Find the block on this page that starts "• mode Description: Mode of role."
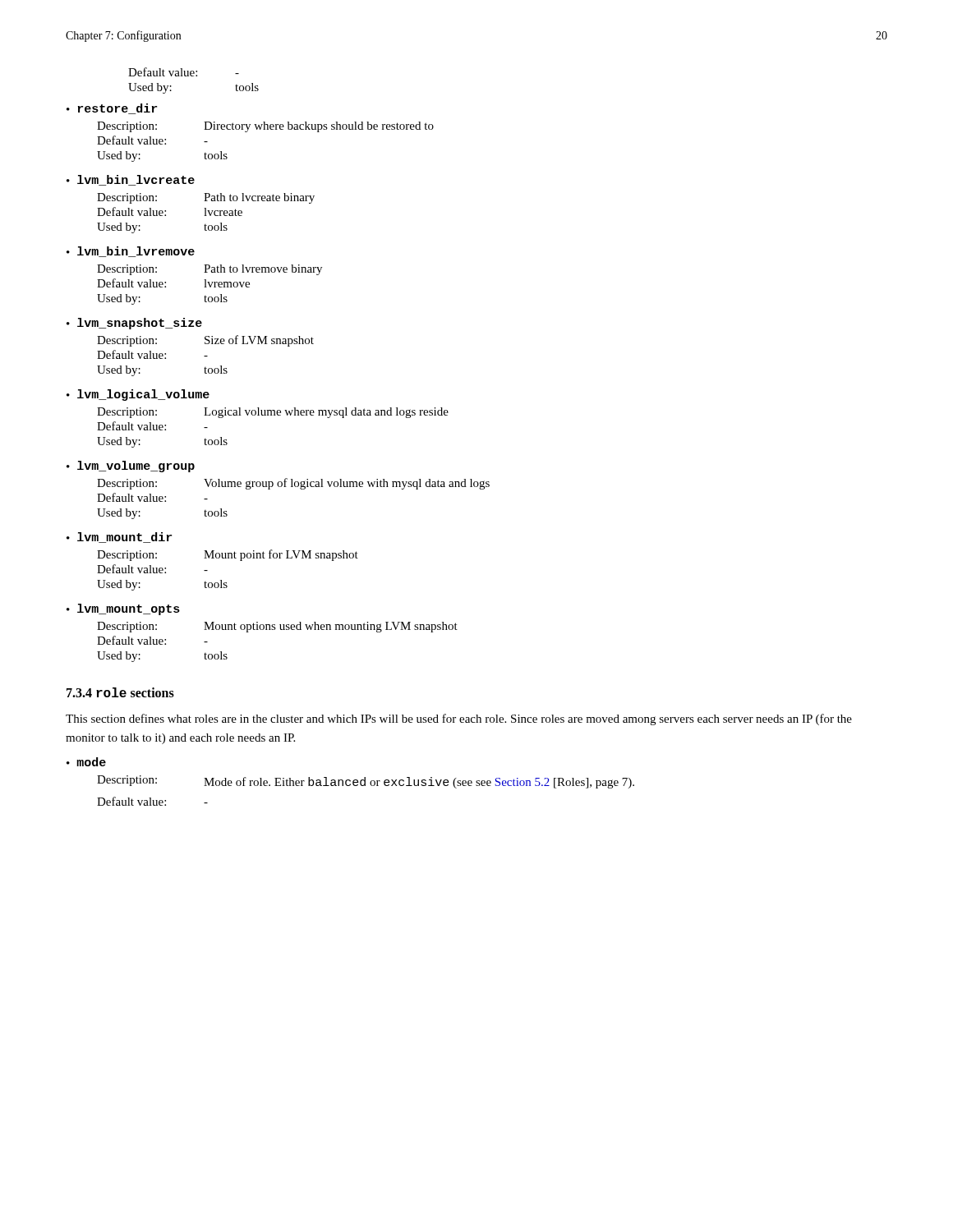 point(476,783)
